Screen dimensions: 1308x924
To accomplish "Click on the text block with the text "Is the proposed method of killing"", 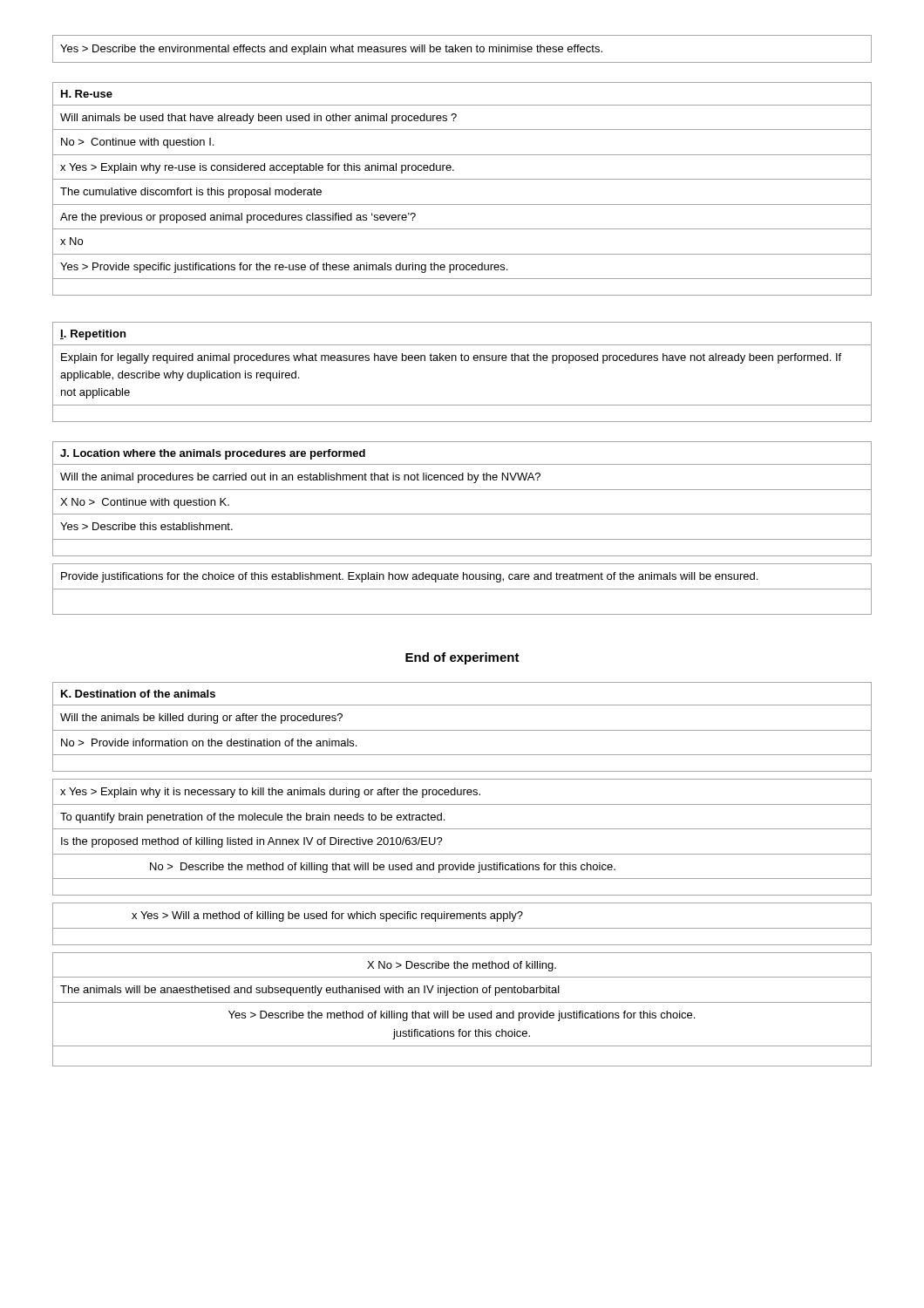I will click(251, 841).
